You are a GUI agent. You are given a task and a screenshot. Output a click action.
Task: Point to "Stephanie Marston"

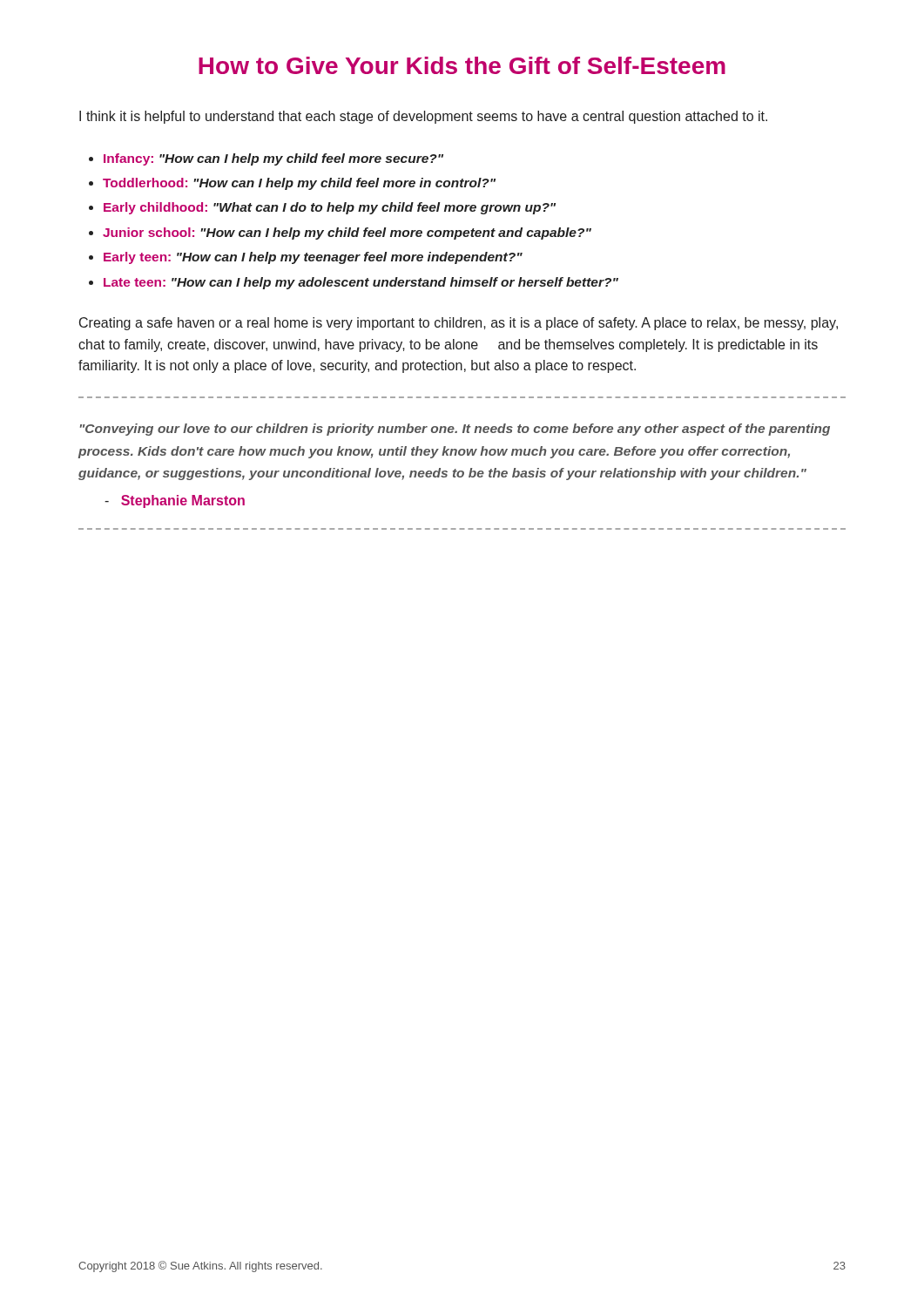tap(175, 501)
